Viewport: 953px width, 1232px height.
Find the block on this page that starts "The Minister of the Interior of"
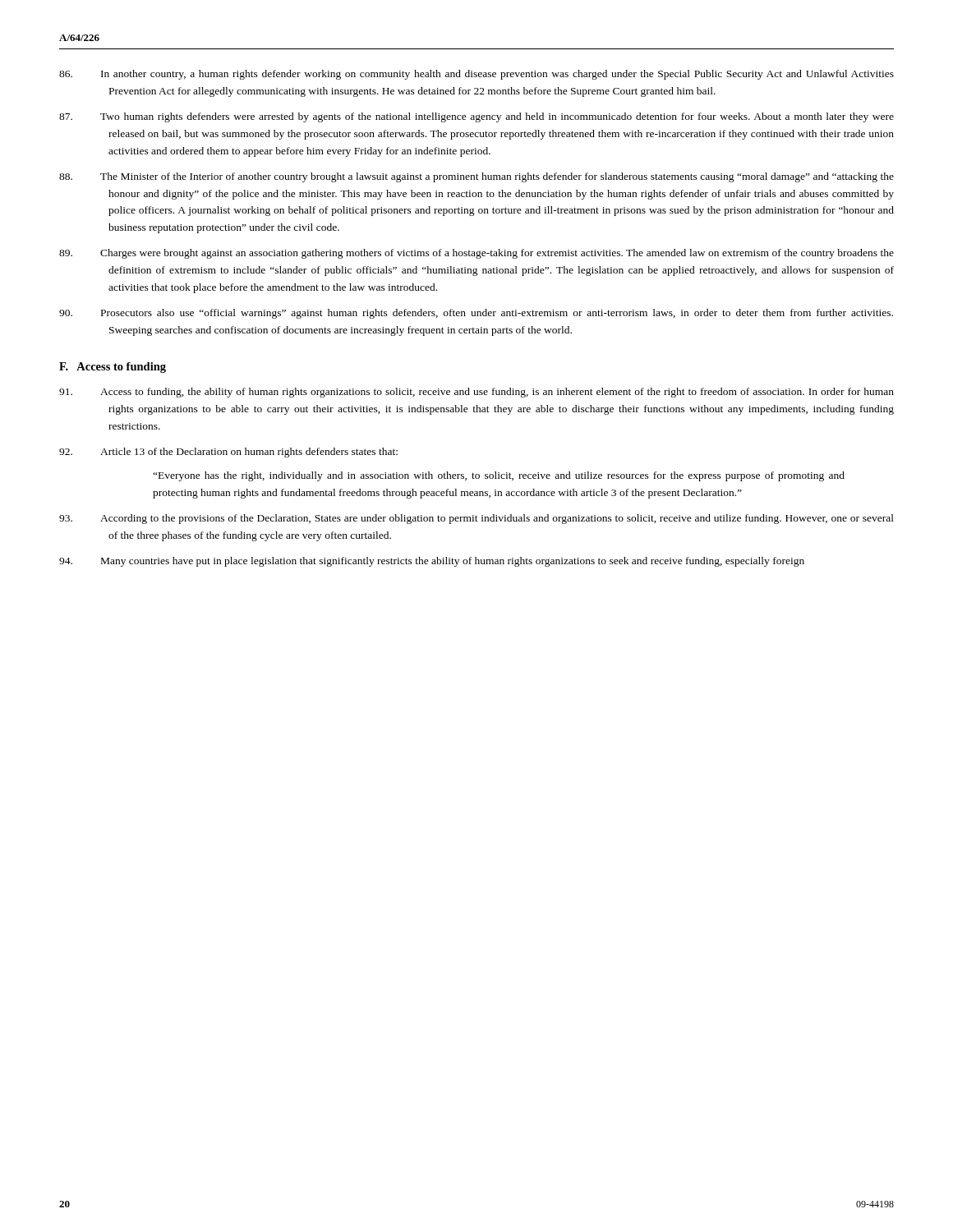[x=476, y=201]
